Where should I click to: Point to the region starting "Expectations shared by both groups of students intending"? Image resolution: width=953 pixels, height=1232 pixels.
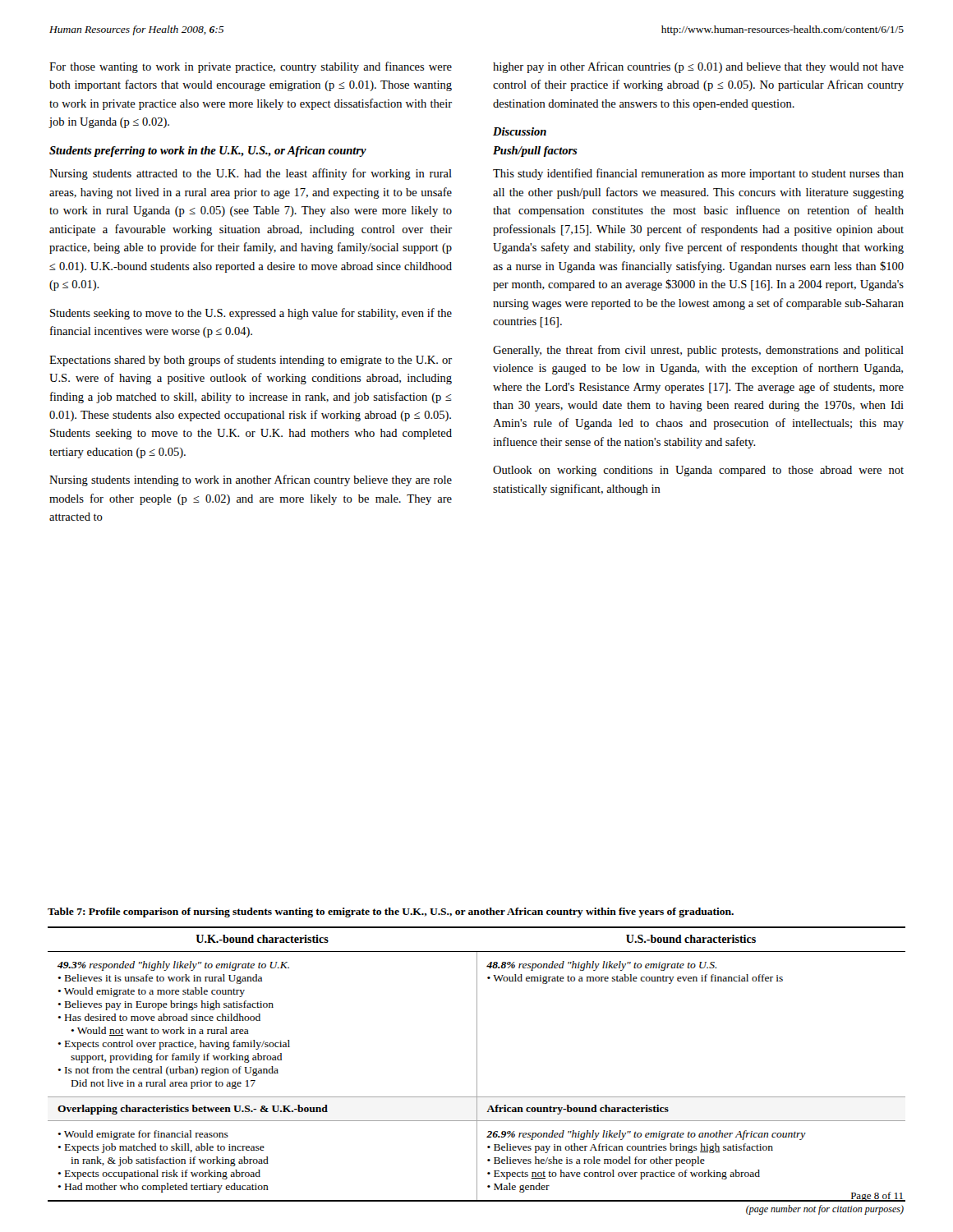coord(251,406)
